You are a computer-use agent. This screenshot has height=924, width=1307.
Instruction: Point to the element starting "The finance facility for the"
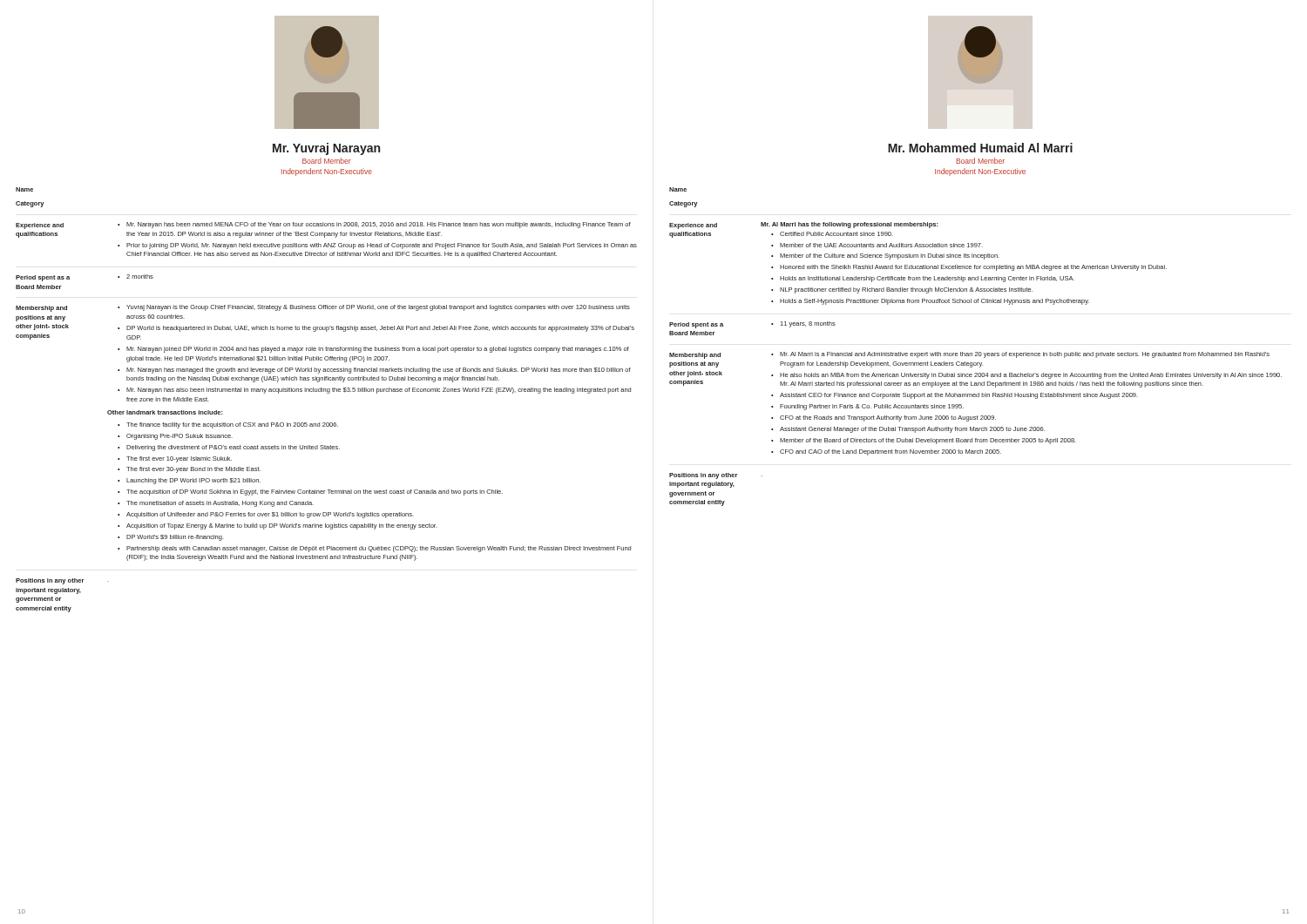[232, 424]
